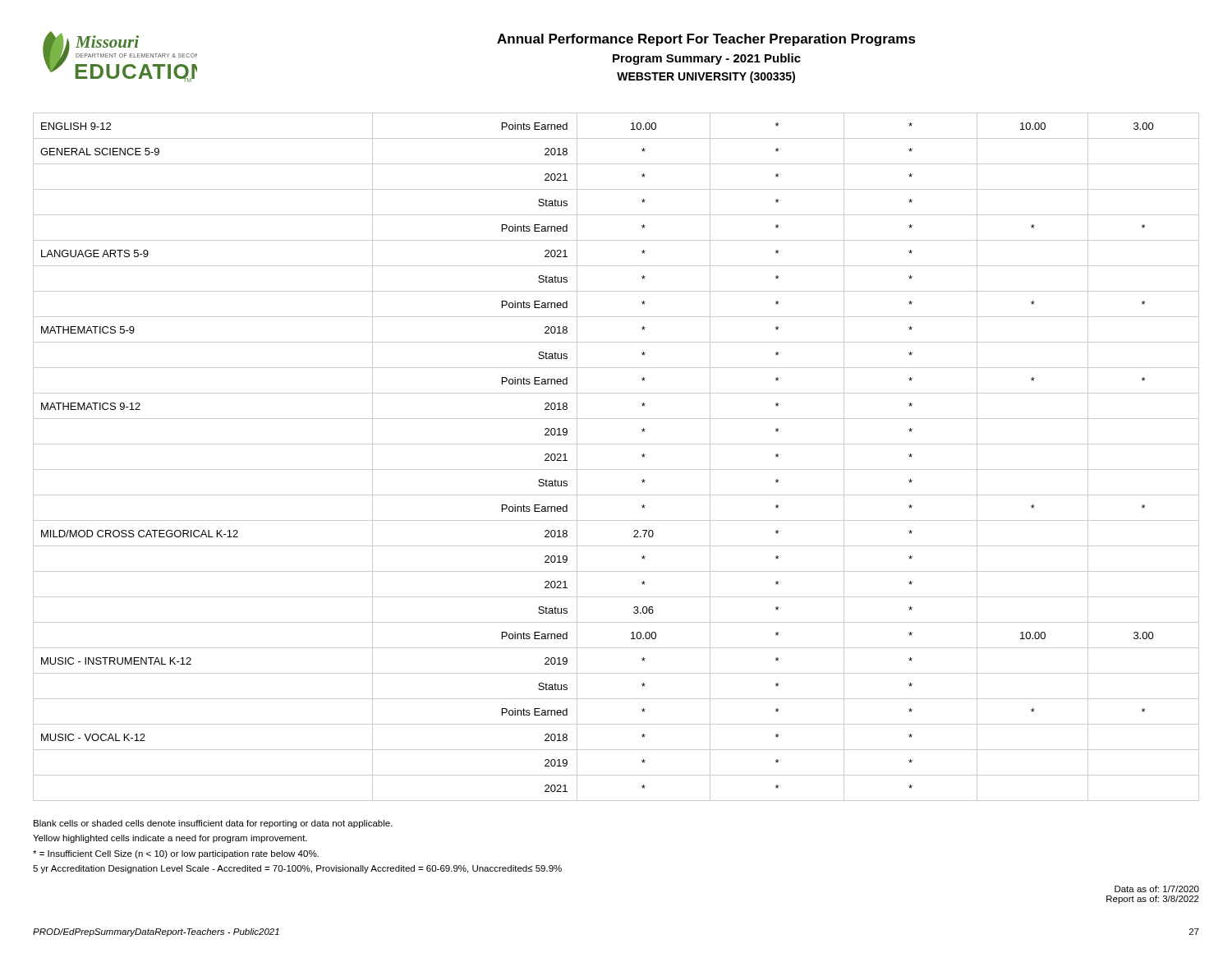Find the table that mentions "Points Earned"

[x=616, y=457]
